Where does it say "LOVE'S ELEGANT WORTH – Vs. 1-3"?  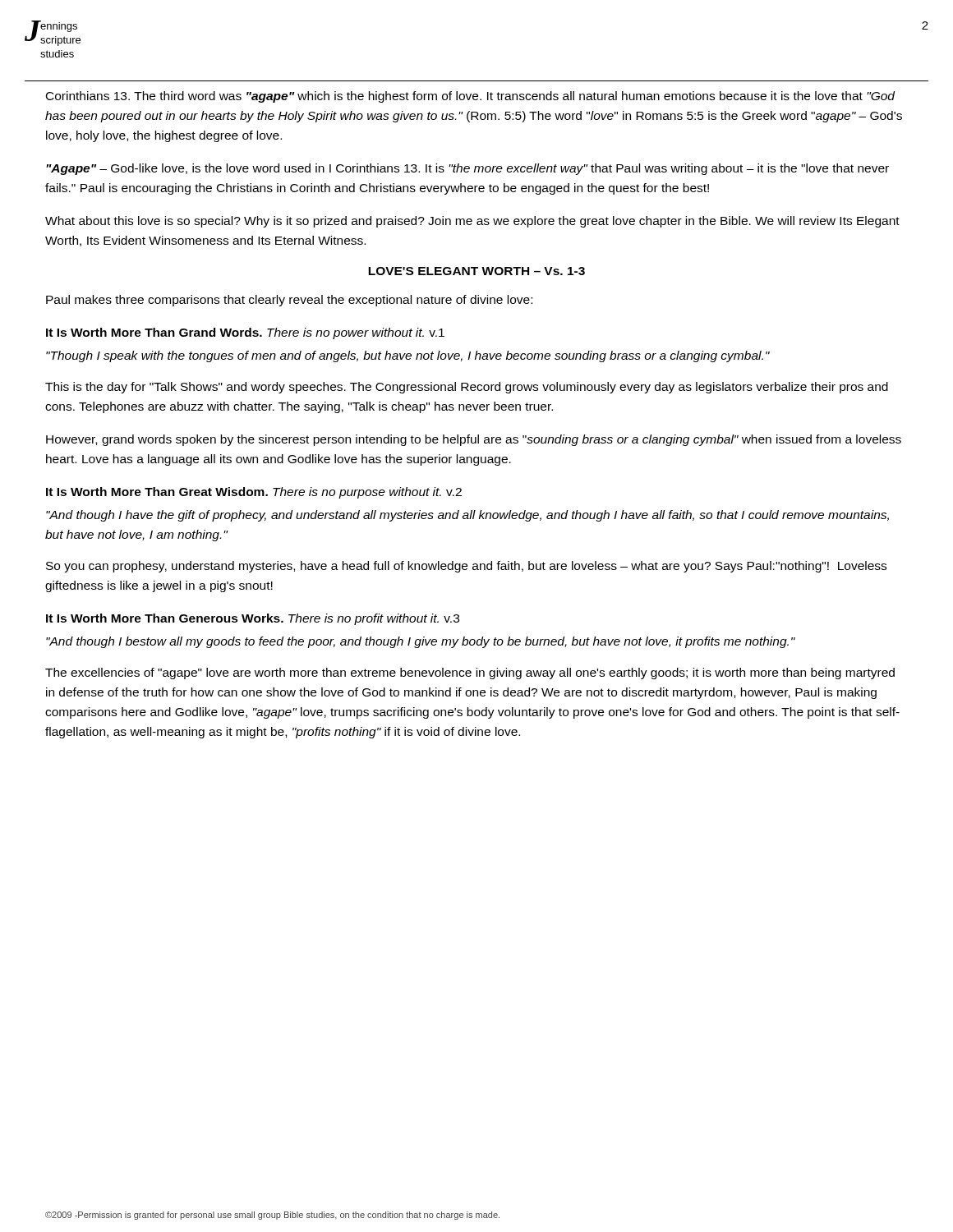pyautogui.click(x=476, y=271)
